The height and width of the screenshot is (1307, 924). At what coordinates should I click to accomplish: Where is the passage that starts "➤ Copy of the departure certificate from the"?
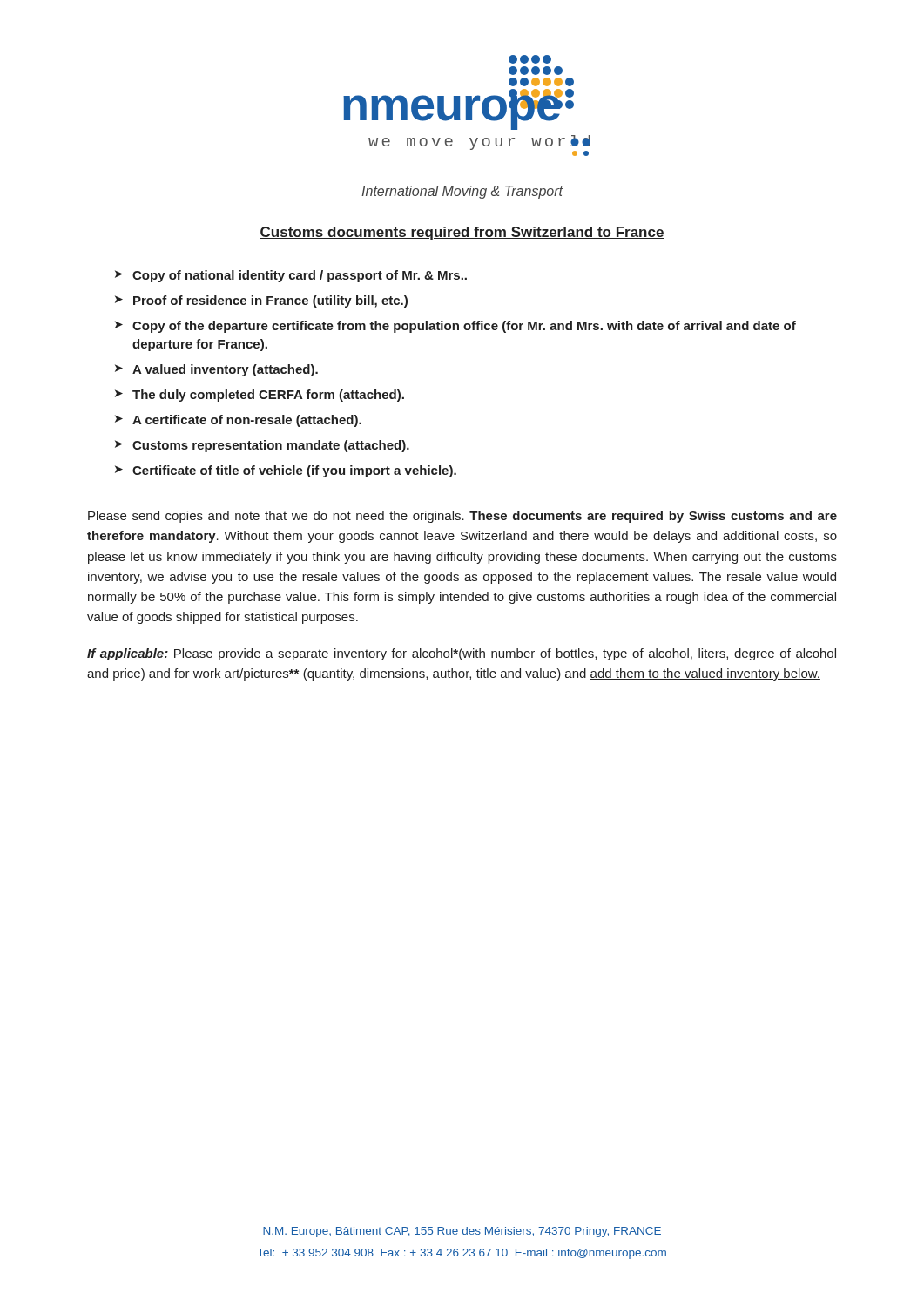475,335
